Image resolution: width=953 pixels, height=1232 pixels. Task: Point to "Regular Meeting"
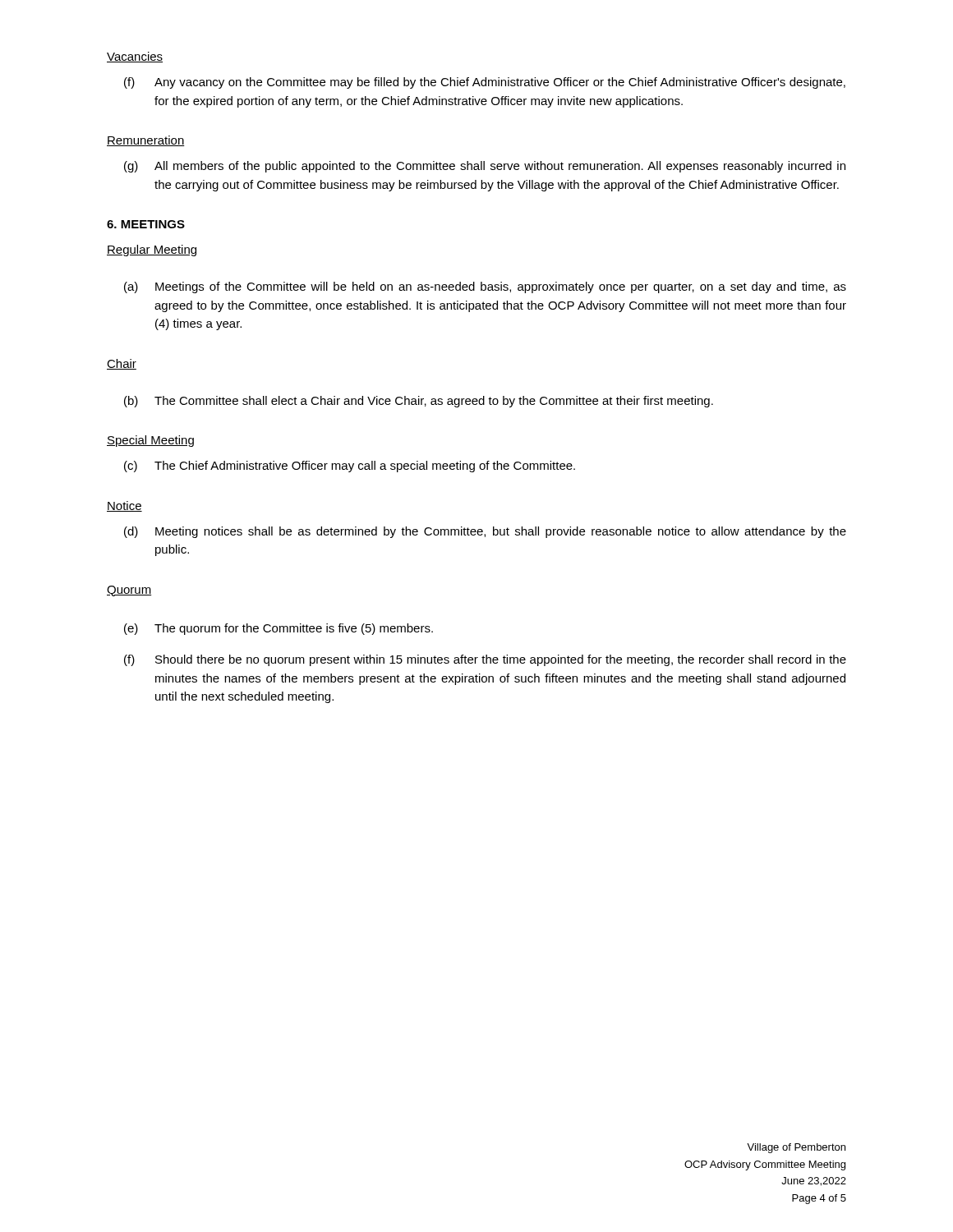152,249
